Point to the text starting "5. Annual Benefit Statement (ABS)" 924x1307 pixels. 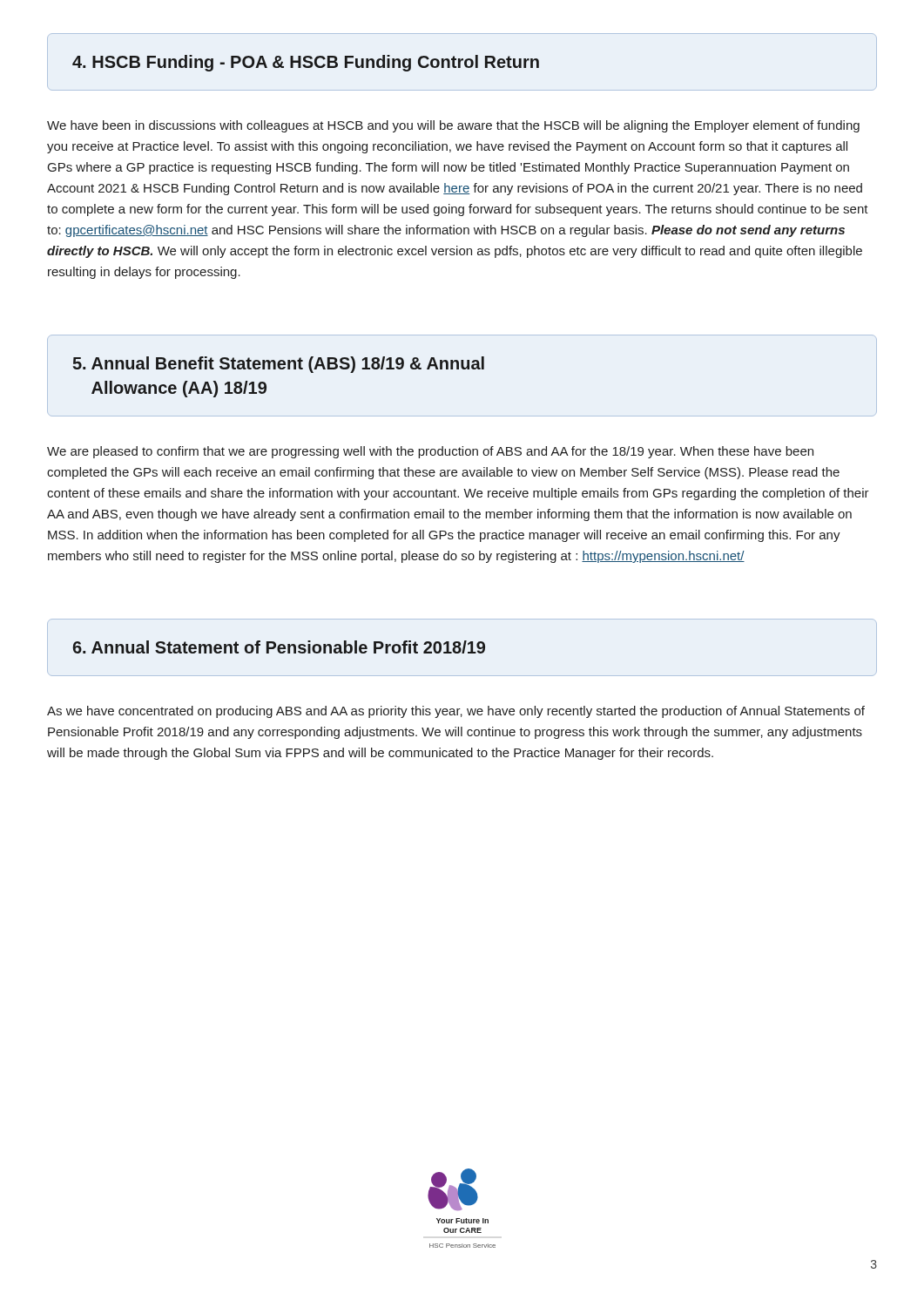tap(462, 376)
